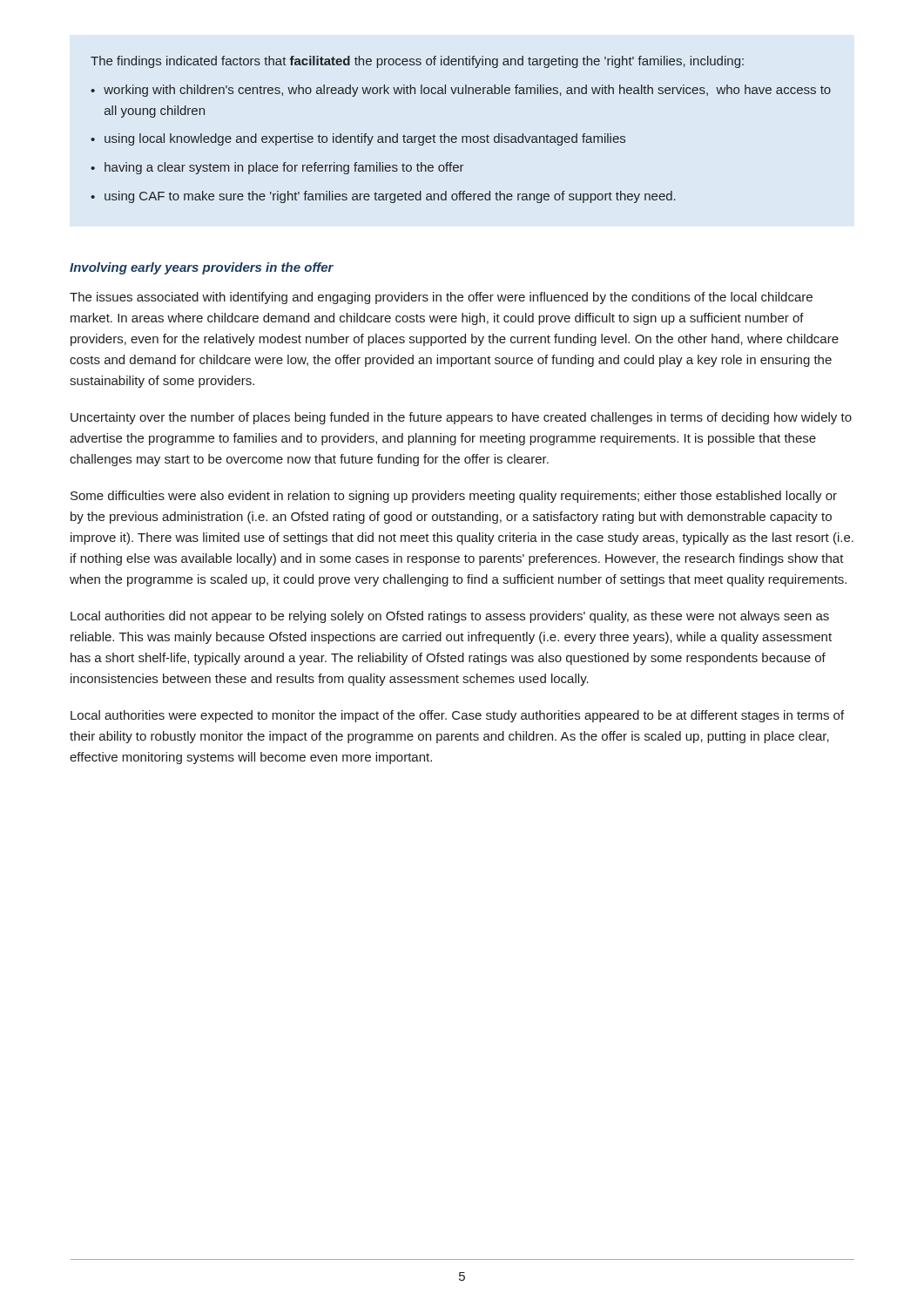
Task: Click on the text block that reads "Uncertainty over the number of places being funded"
Action: coord(461,437)
